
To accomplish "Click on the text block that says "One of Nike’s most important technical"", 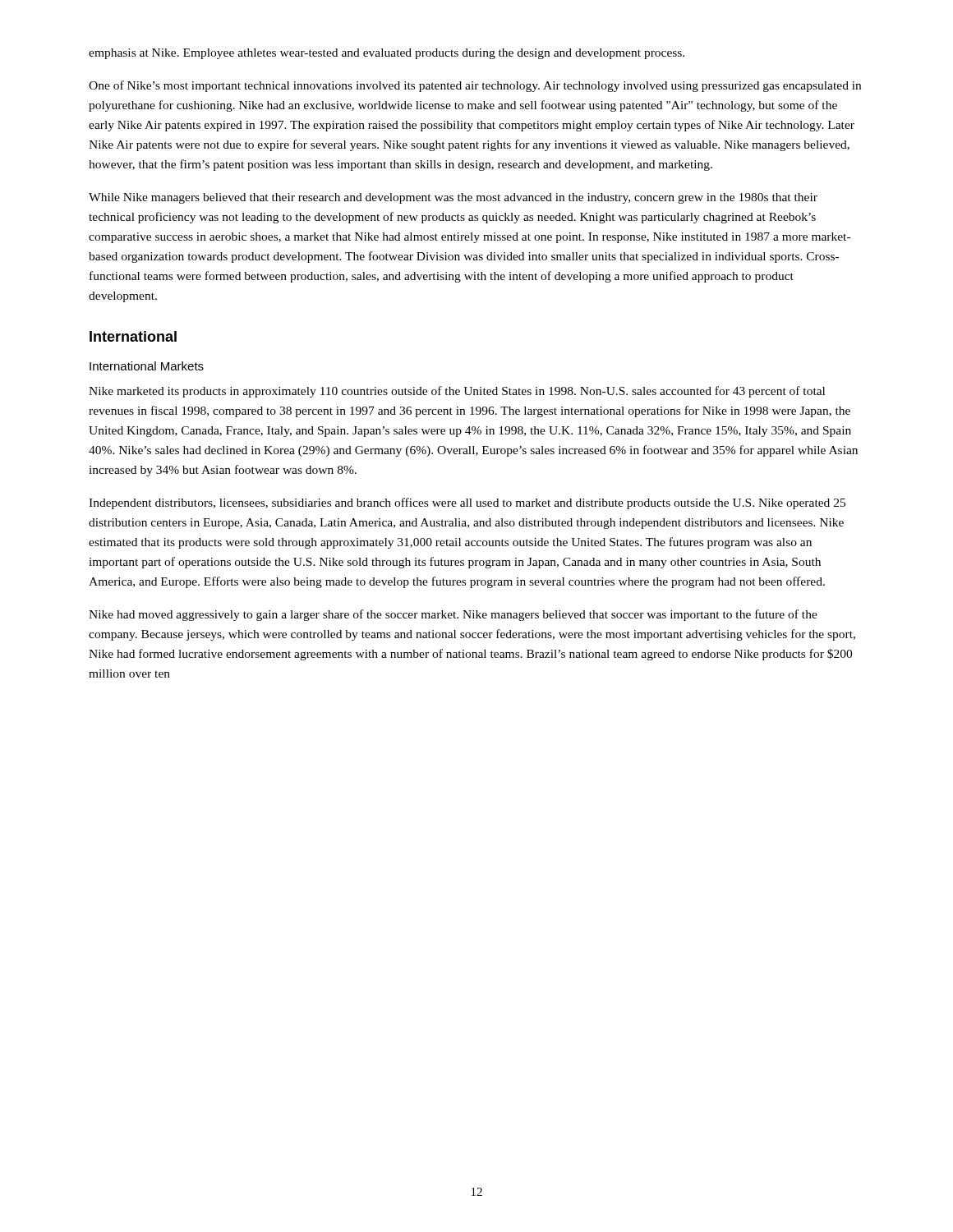I will pyautogui.click(x=476, y=125).
